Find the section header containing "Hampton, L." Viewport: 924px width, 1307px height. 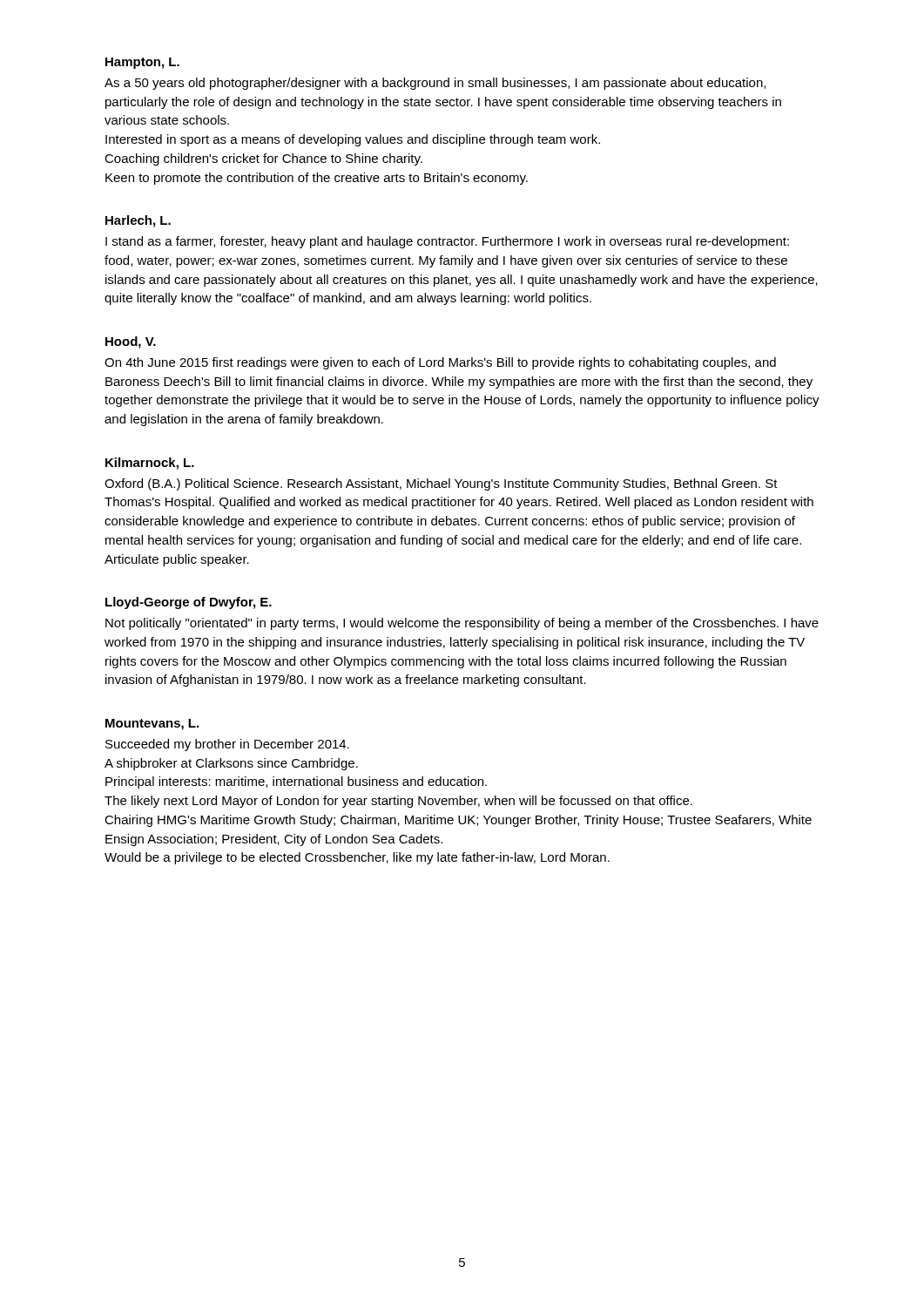click(142, 61)
